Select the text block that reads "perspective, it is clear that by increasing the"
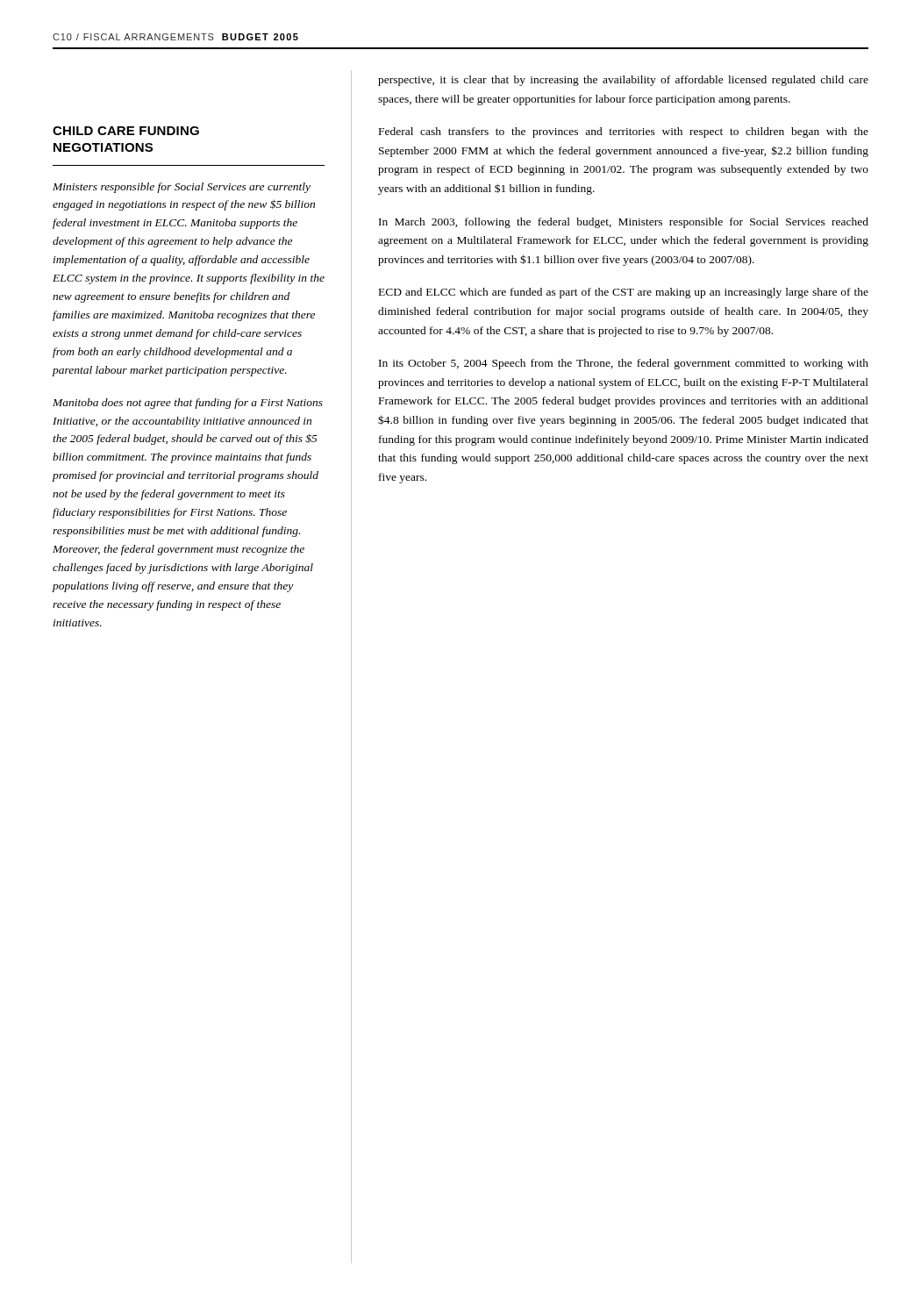Viewport: 921px width, 1316px height. tap(623, 89)
